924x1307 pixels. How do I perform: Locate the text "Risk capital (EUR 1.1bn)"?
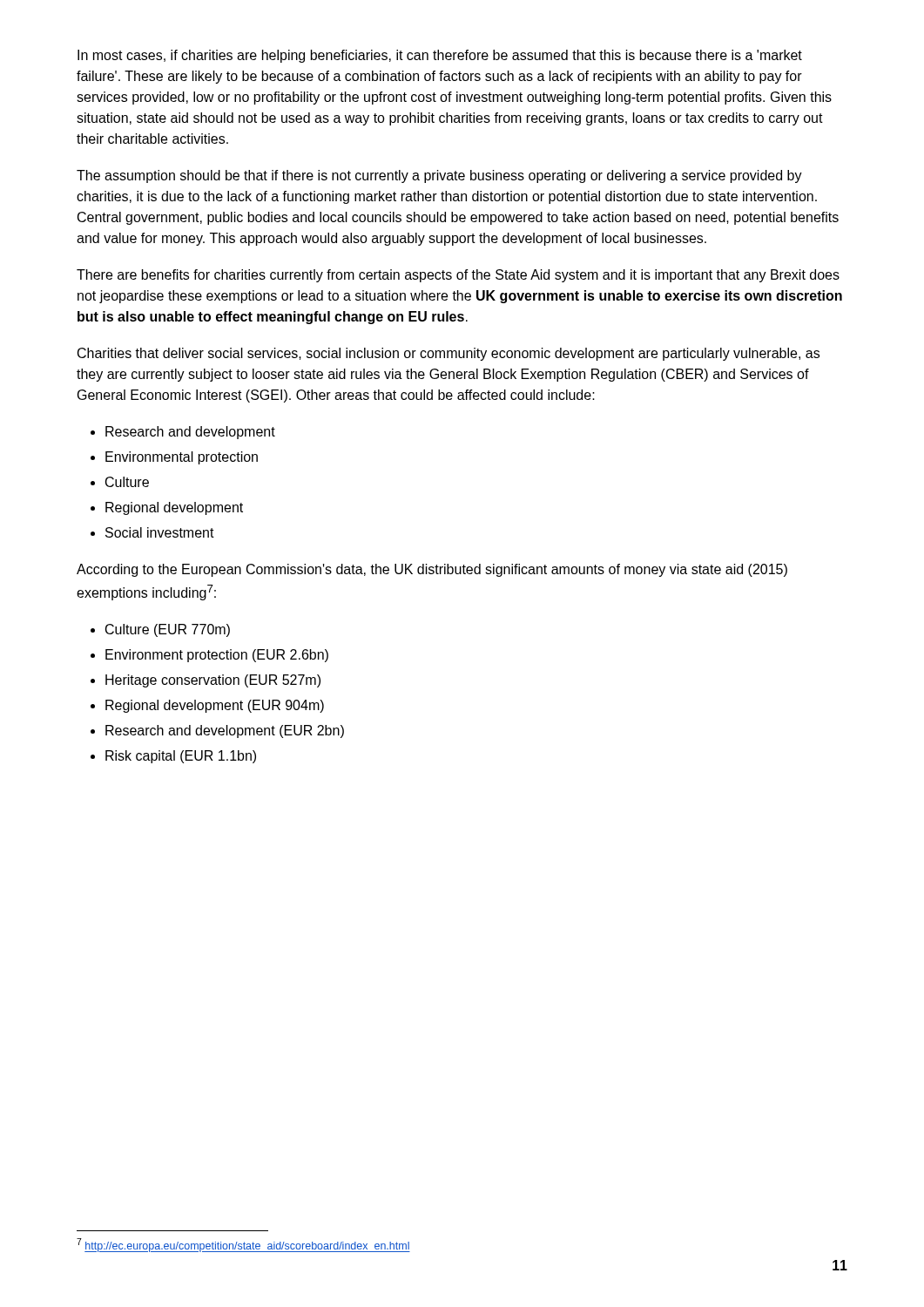pos(173,757)
